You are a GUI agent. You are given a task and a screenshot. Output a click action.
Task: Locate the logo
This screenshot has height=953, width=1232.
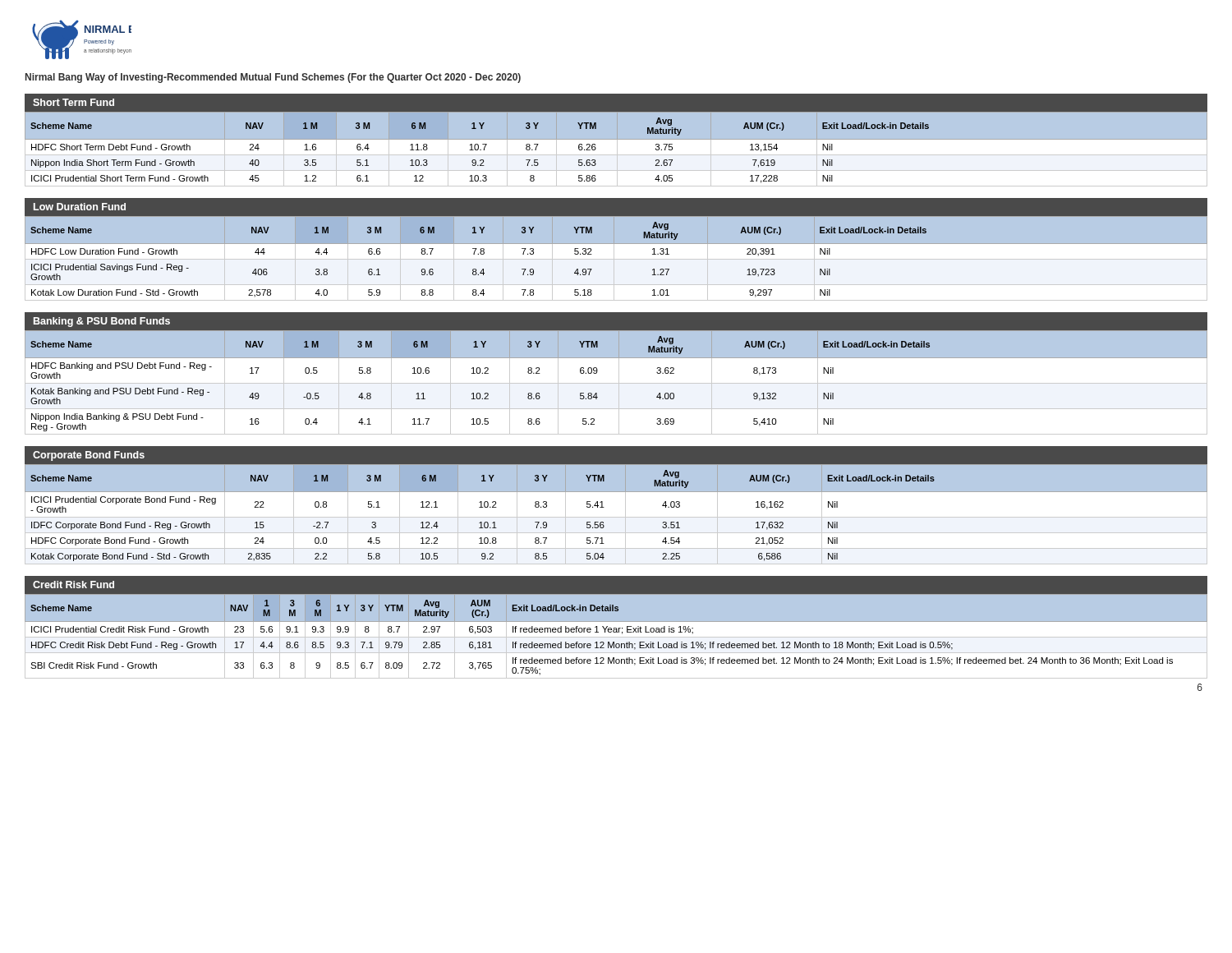78,42
